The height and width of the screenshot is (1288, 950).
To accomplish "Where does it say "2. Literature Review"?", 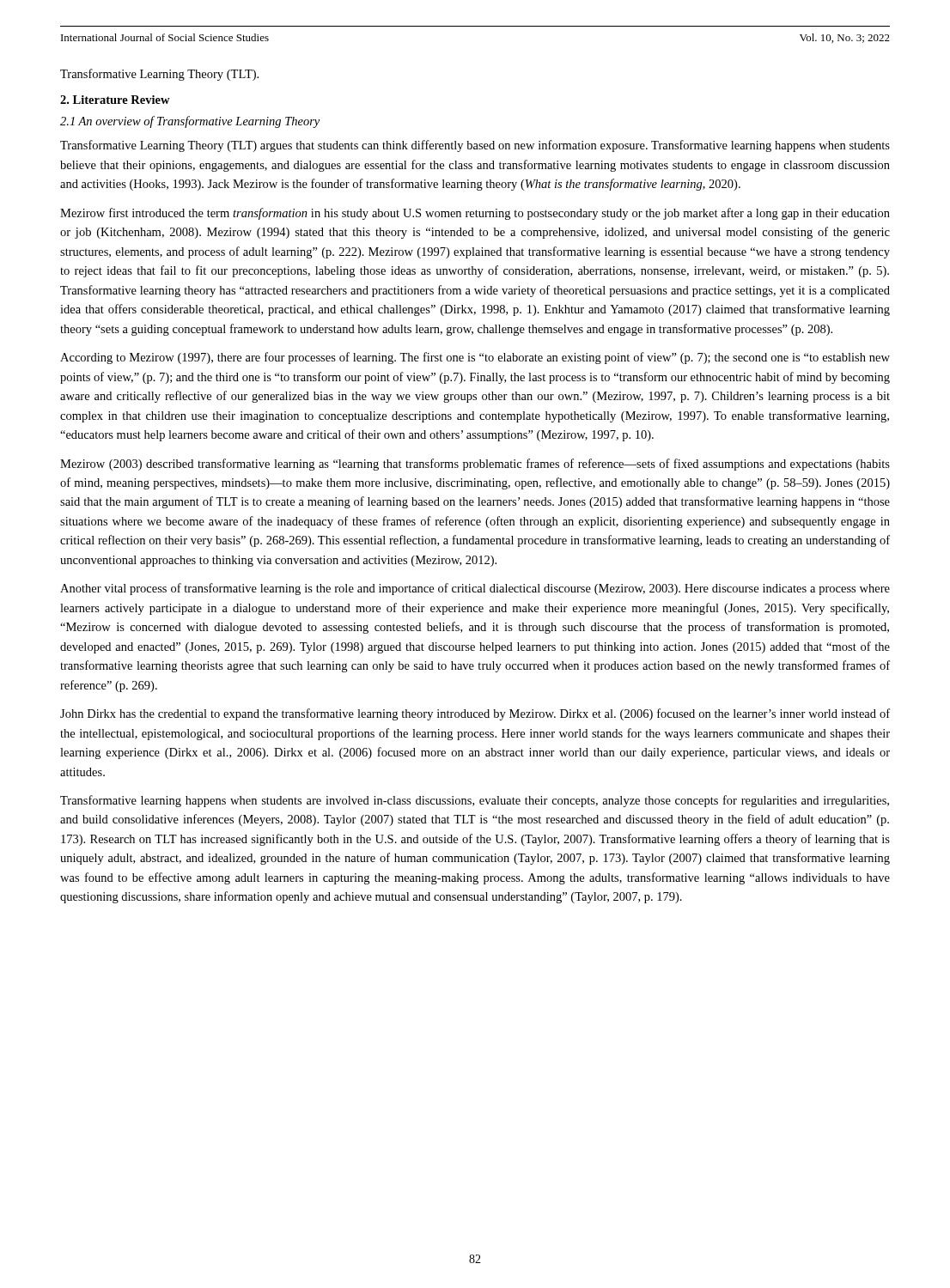I will click(115, 100).
